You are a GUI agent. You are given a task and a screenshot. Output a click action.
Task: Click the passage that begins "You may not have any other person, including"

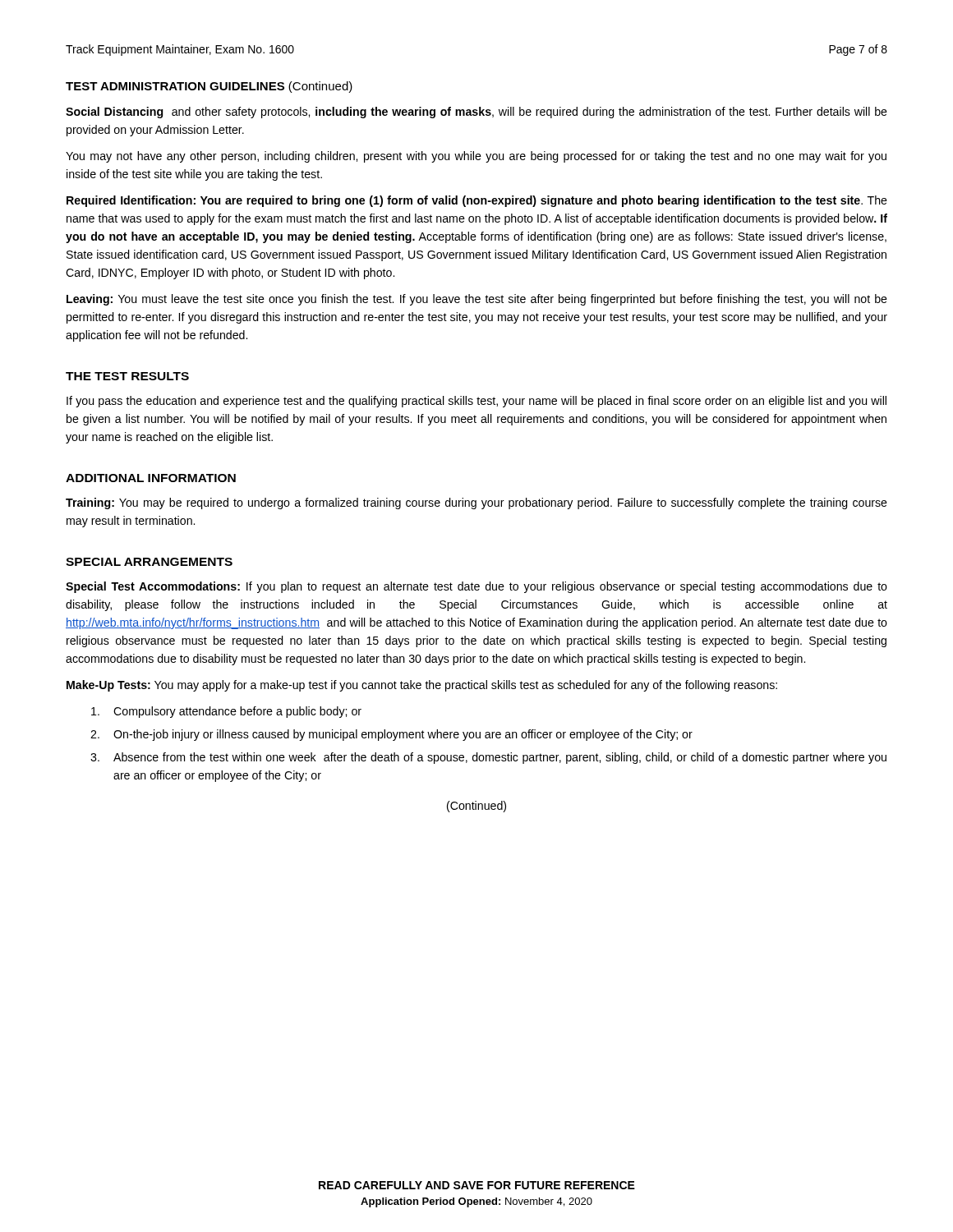tap(476, 165)
